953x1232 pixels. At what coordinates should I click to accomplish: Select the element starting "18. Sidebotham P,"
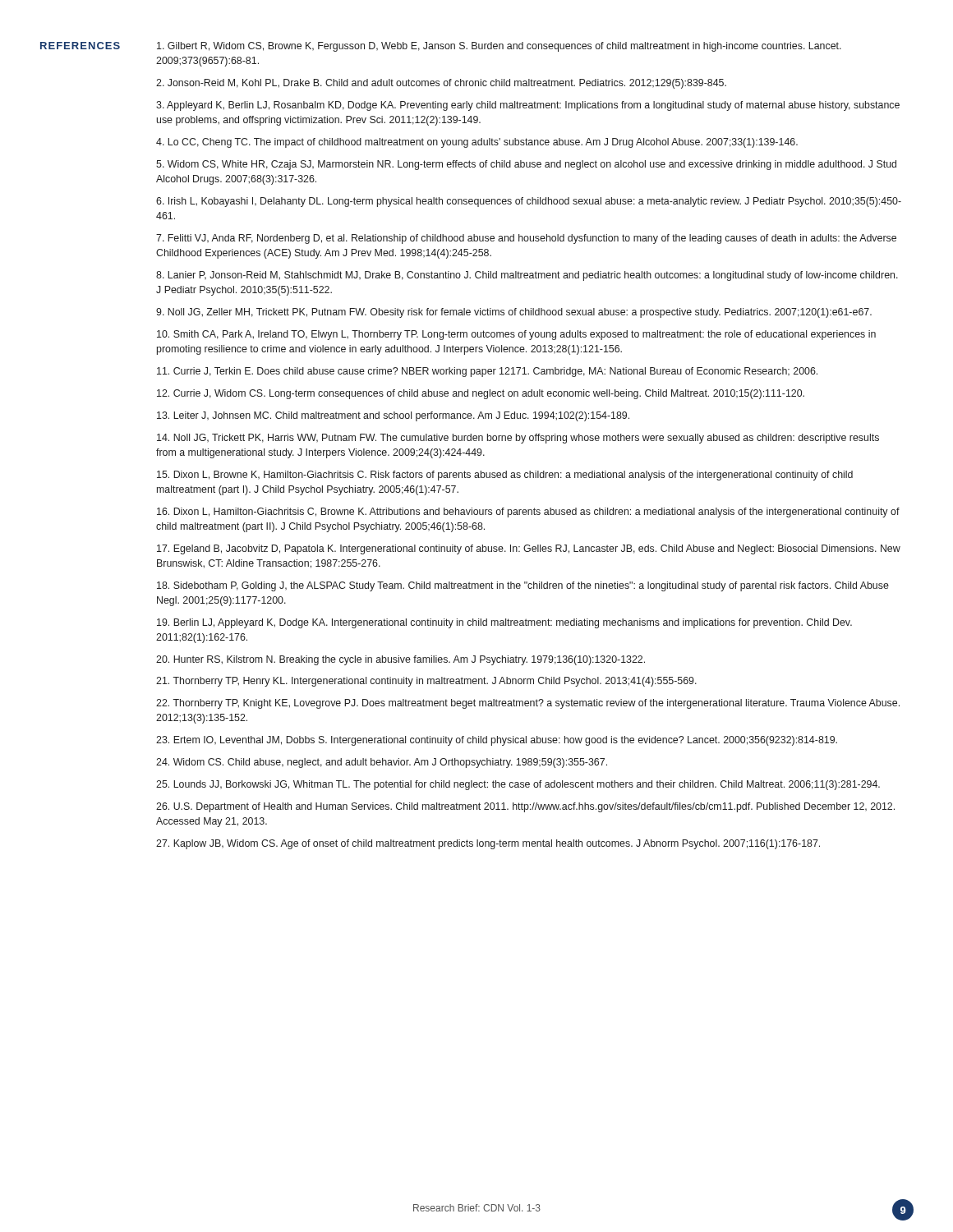[522, 593]
